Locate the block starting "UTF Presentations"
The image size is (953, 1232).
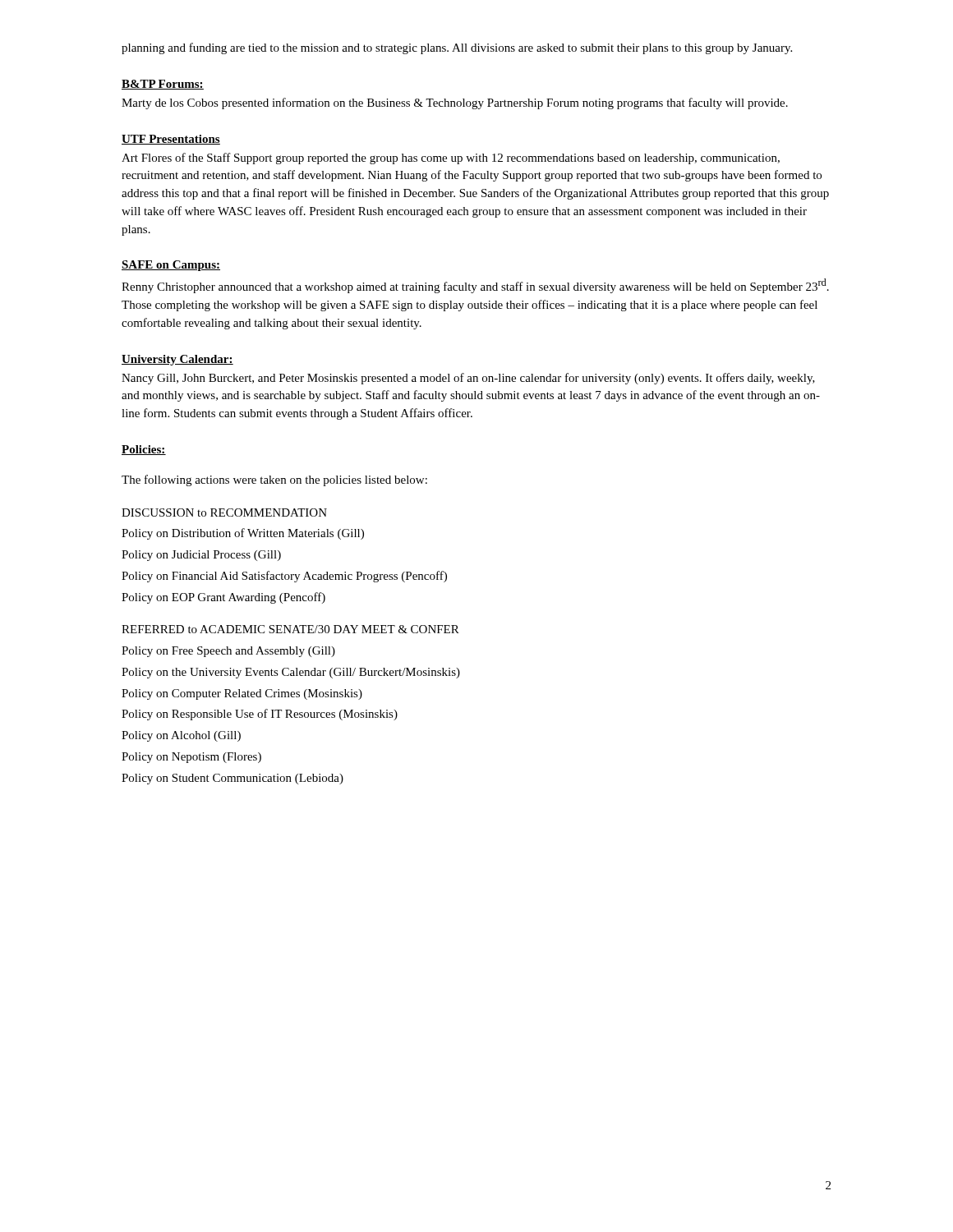coord(171,138)
